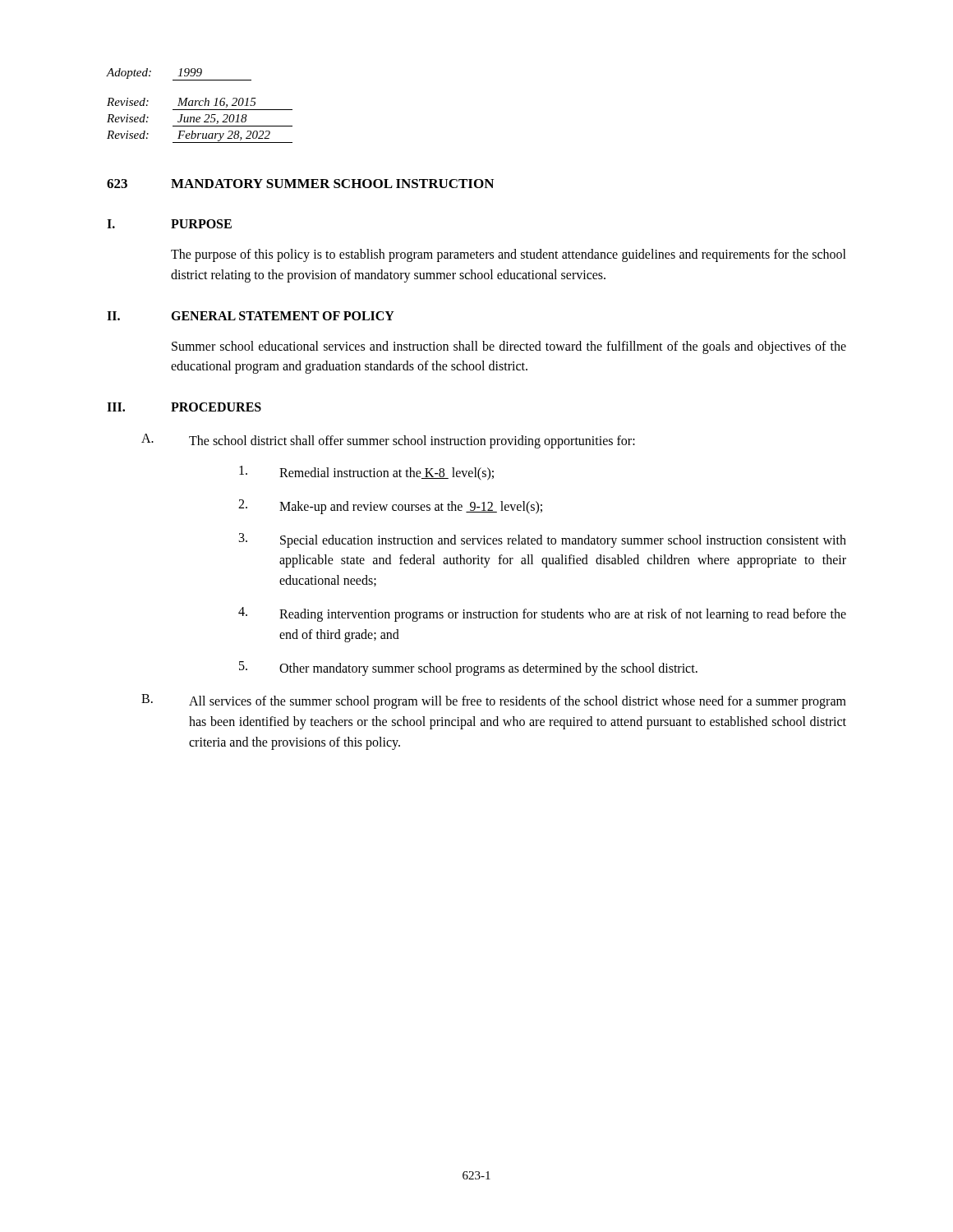The height and width of the screenshot is (1232, 953).
Task: Find the section header that reads "II. GENERAL STATEMENT OF POLICY"
Action: pos(251,316)
